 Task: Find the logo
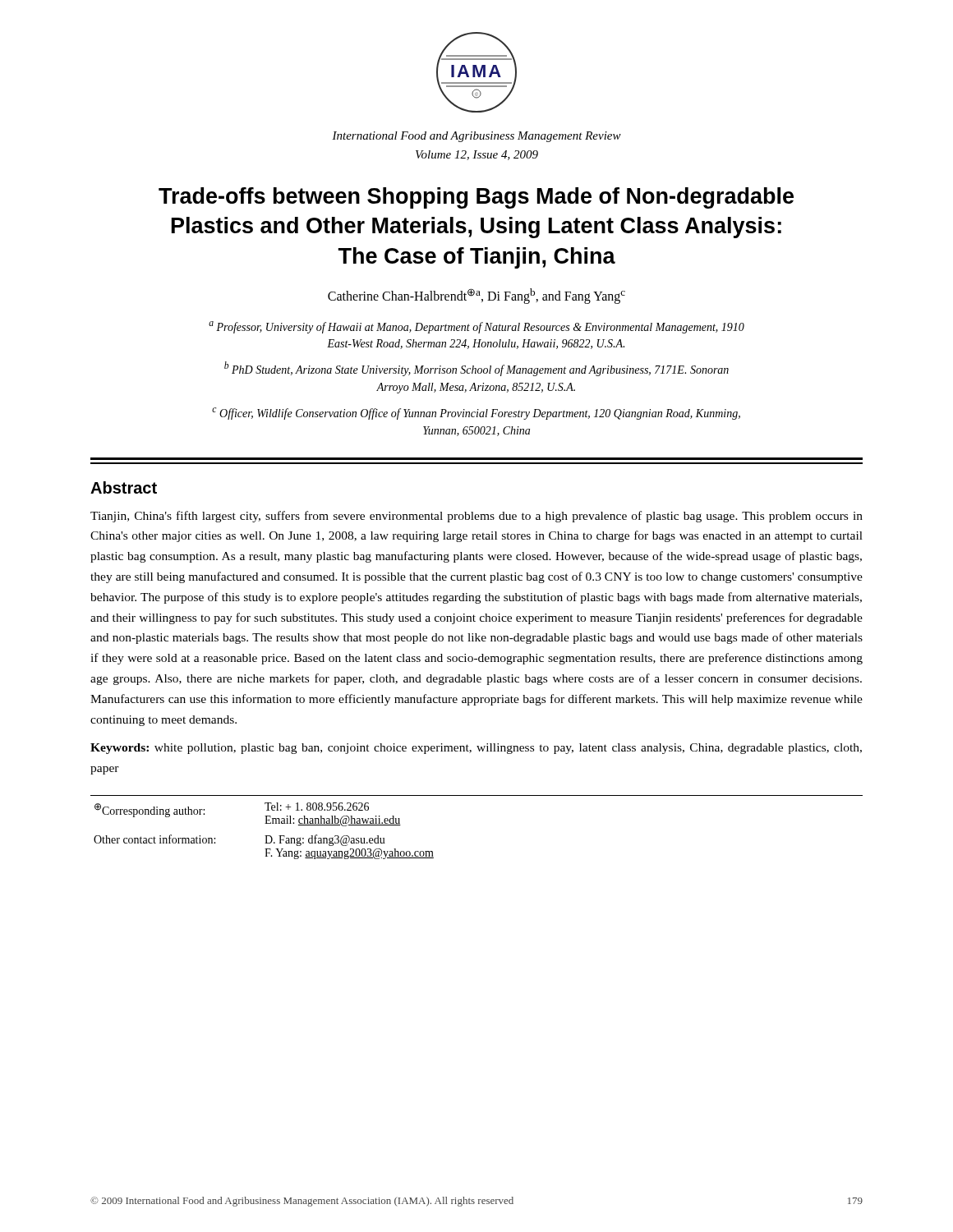point(476,58)
